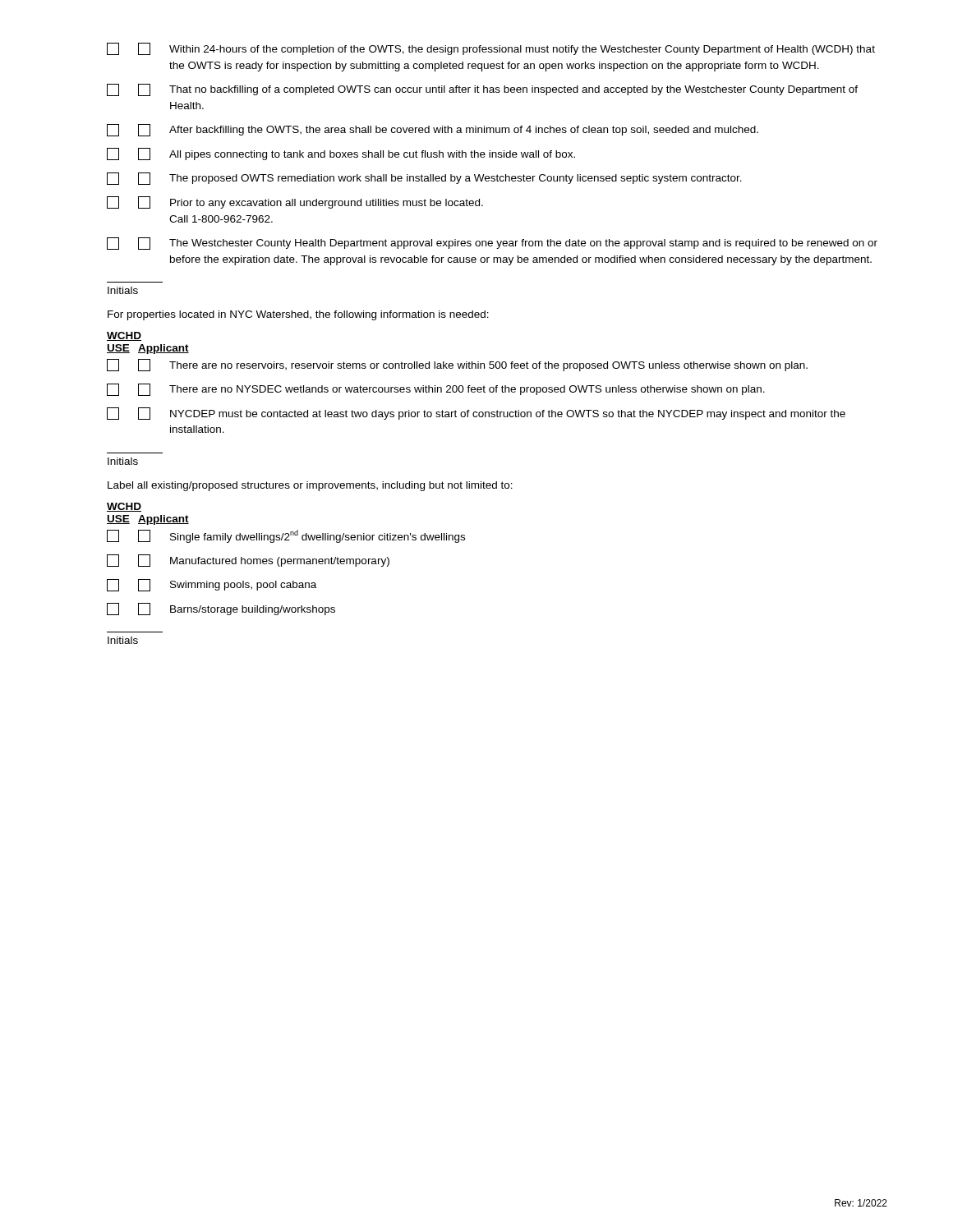Navigate to the text block starting "Barns/storage building/workshops"

(x=221, y=609)
